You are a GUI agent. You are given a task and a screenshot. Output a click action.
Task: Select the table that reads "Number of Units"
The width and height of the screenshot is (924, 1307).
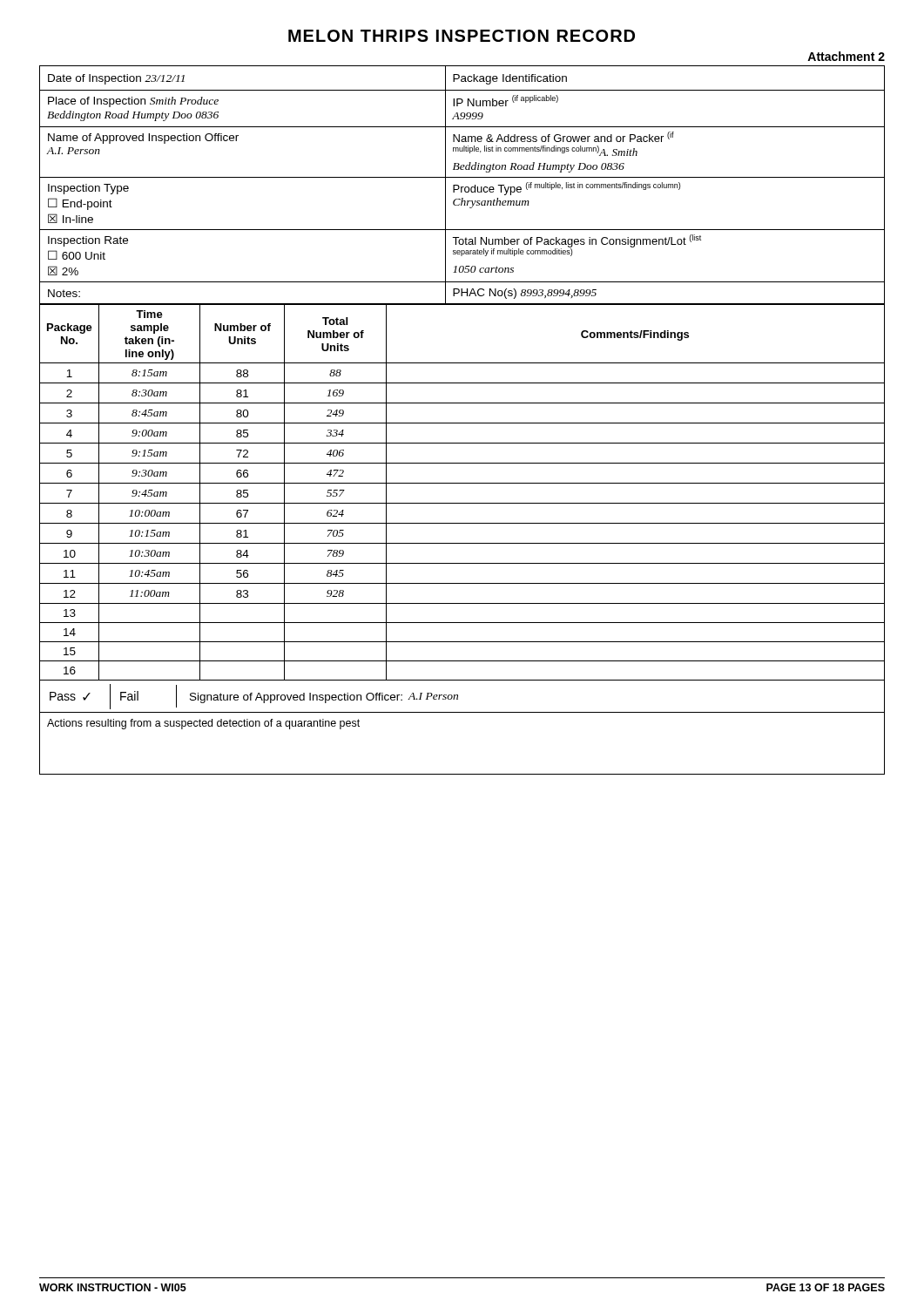click(x=462, y=540)
